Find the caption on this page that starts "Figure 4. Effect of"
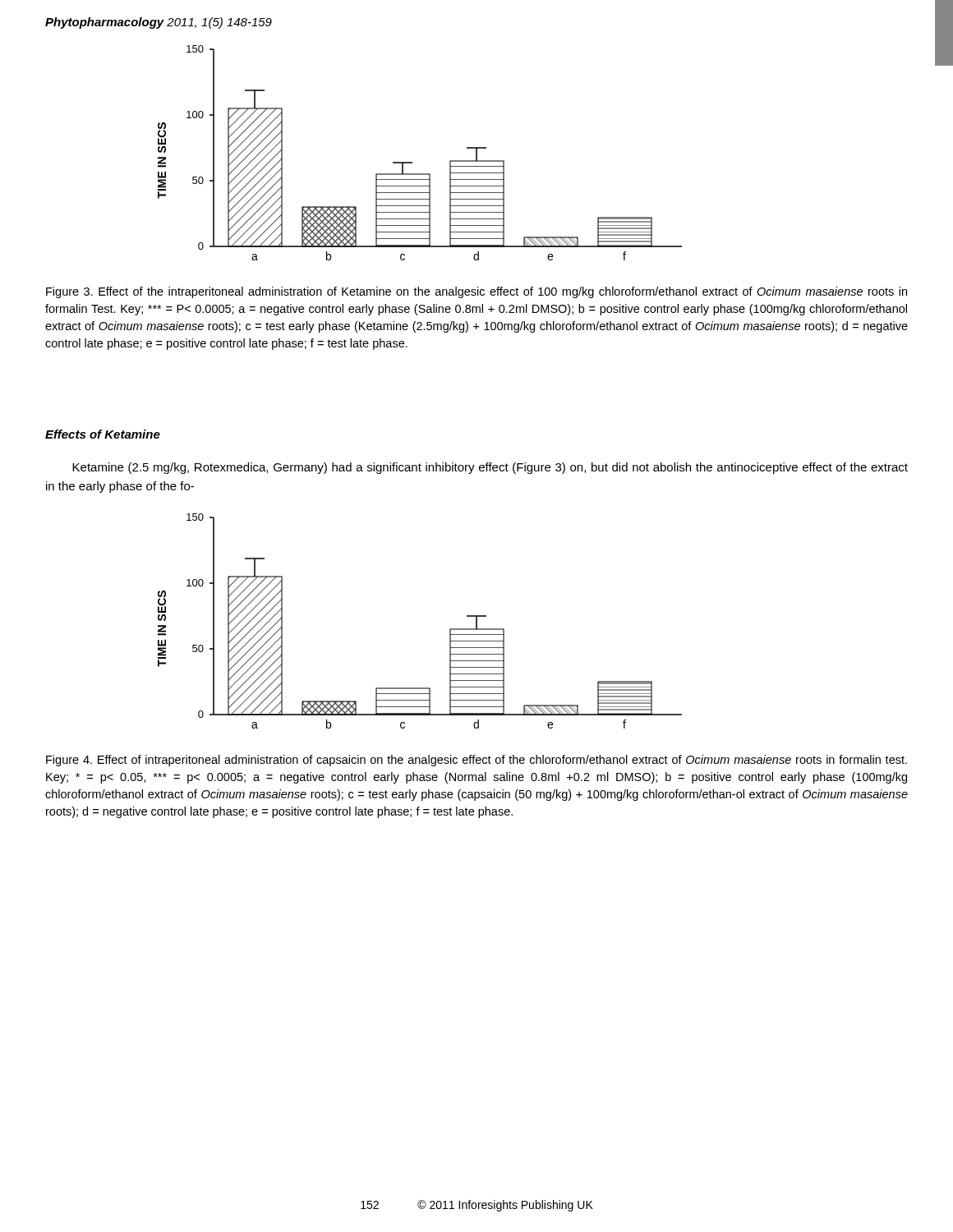953x1232 pixels. [x=476, y=786]
